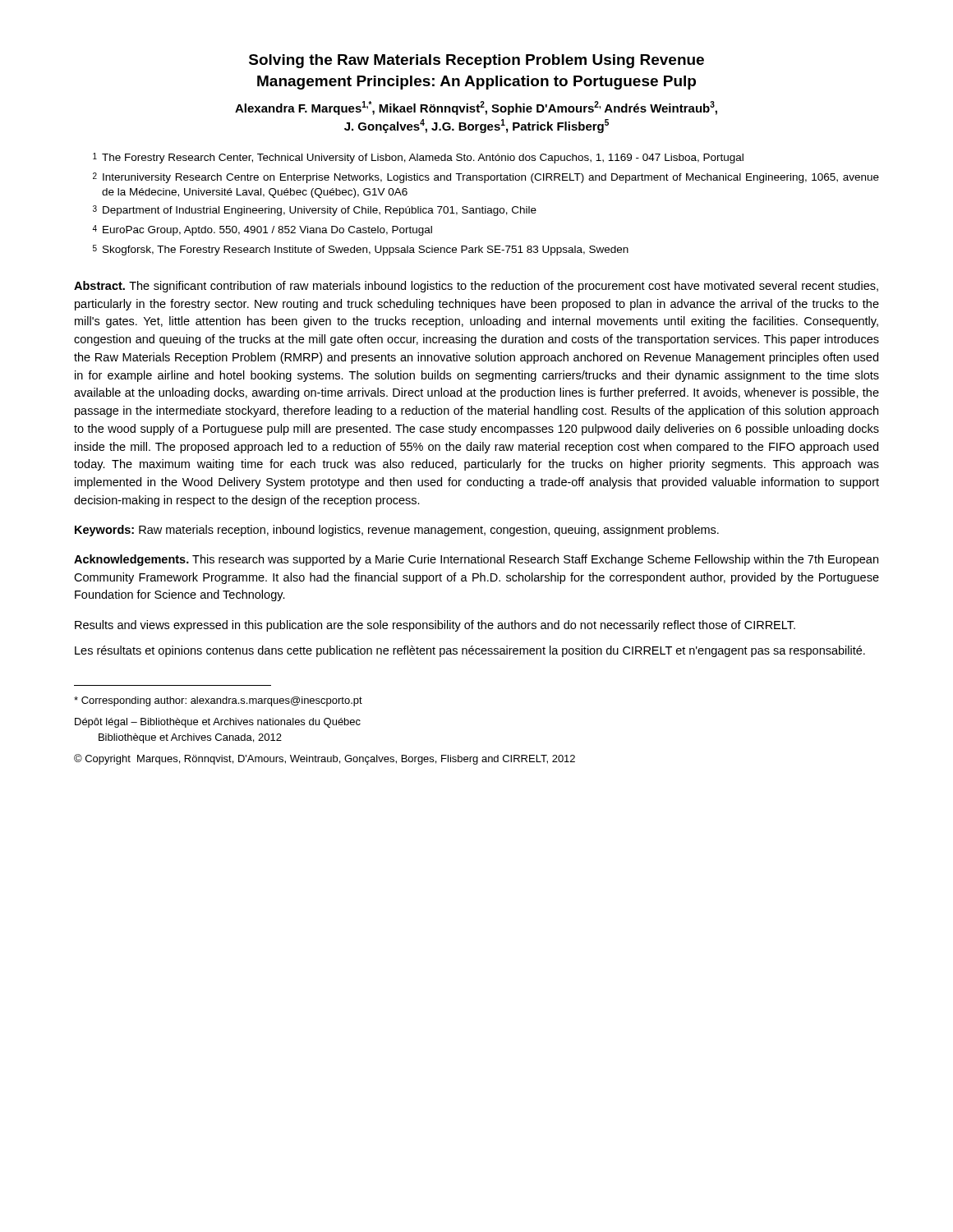Point to the text starting "© Copyright Marques, Rönnqvist, D'Amours, Weintraub, Gonçalves, Borges,"
Screen dimensions: 1232x953
click(325, 758)
